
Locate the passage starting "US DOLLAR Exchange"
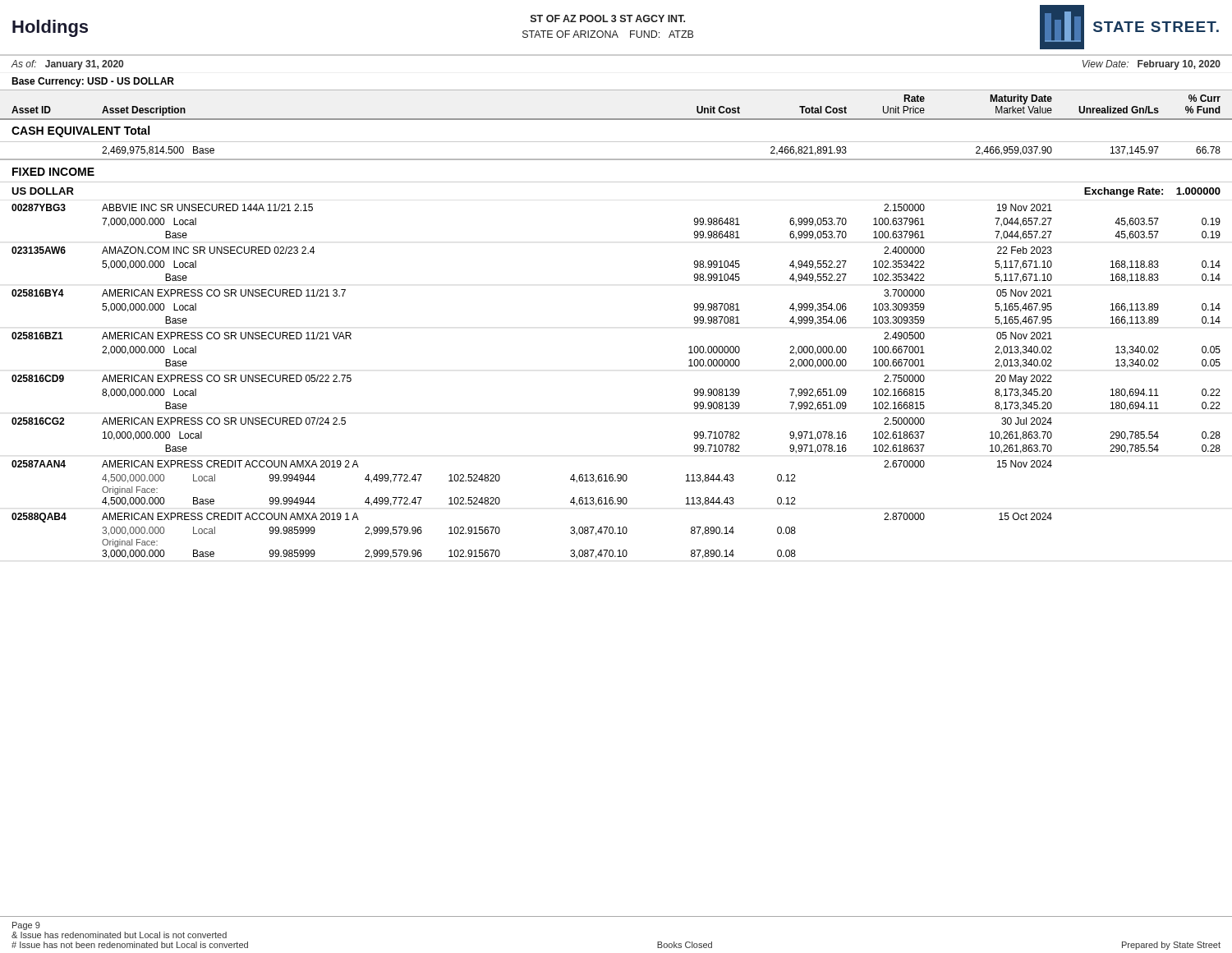pyautogui.click(x=616, y=191)
